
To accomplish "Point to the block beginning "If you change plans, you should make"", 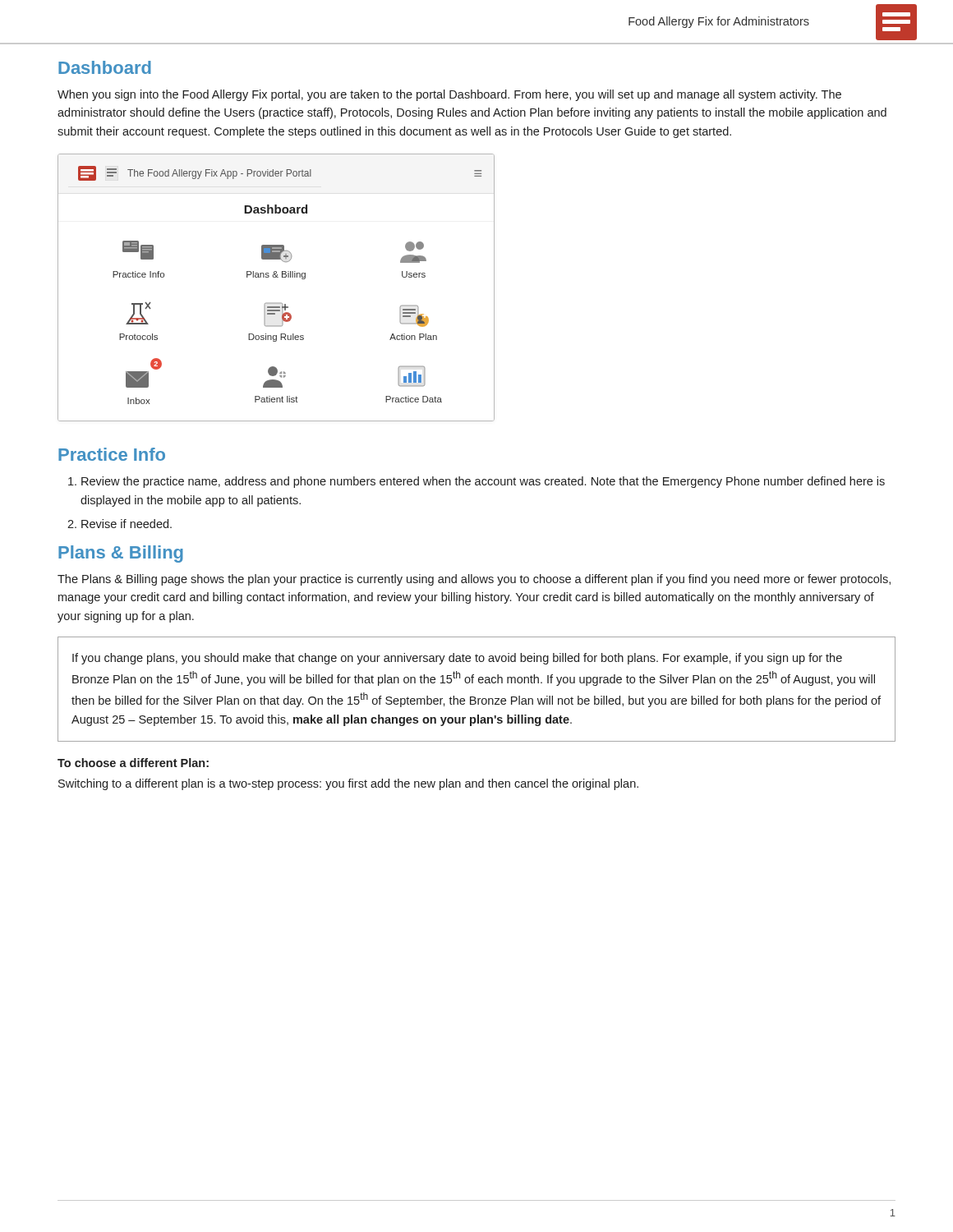I will tap(476, 689).
